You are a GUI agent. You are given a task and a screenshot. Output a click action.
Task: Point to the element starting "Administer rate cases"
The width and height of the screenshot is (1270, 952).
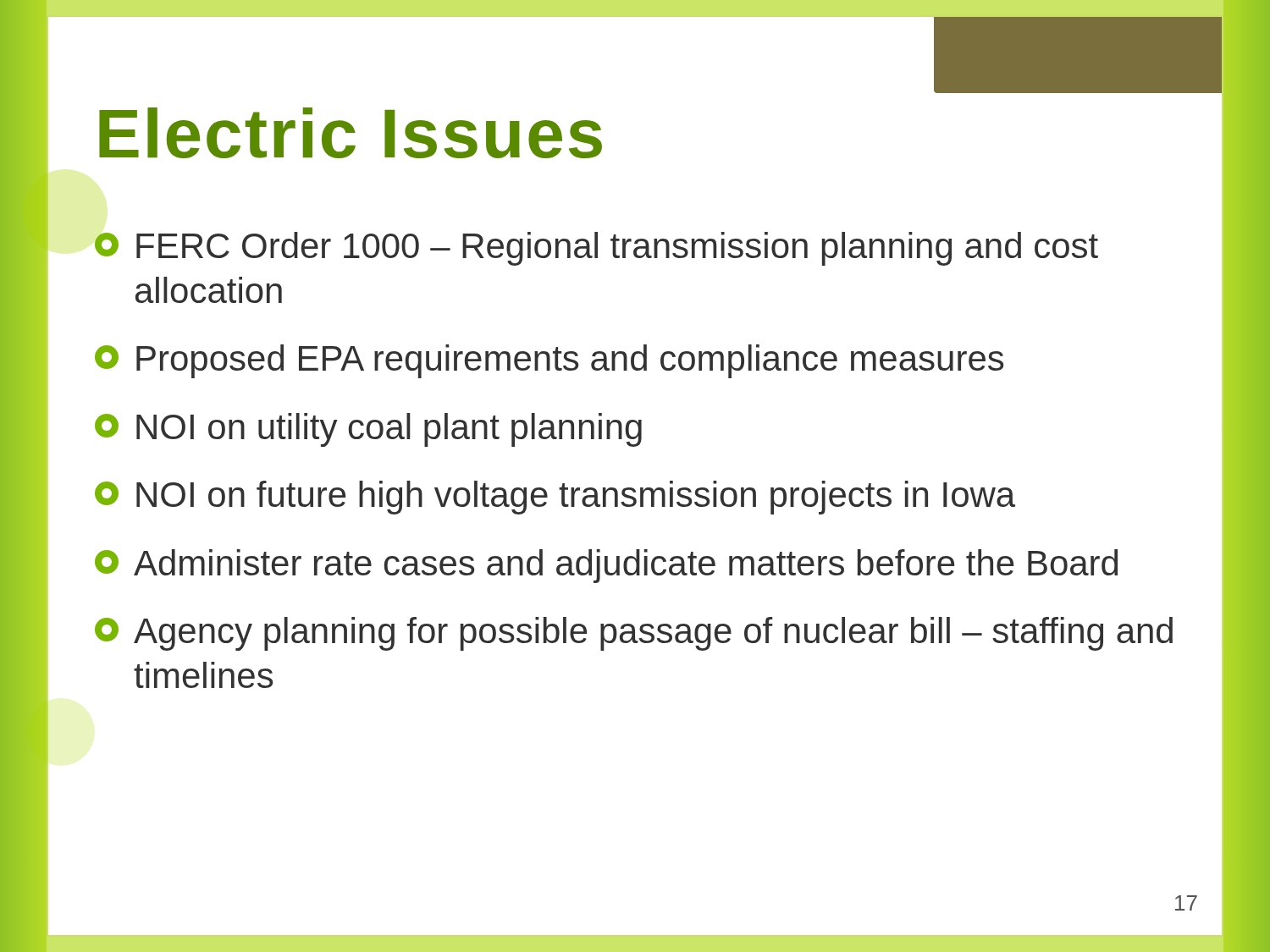tap(645, 563)
